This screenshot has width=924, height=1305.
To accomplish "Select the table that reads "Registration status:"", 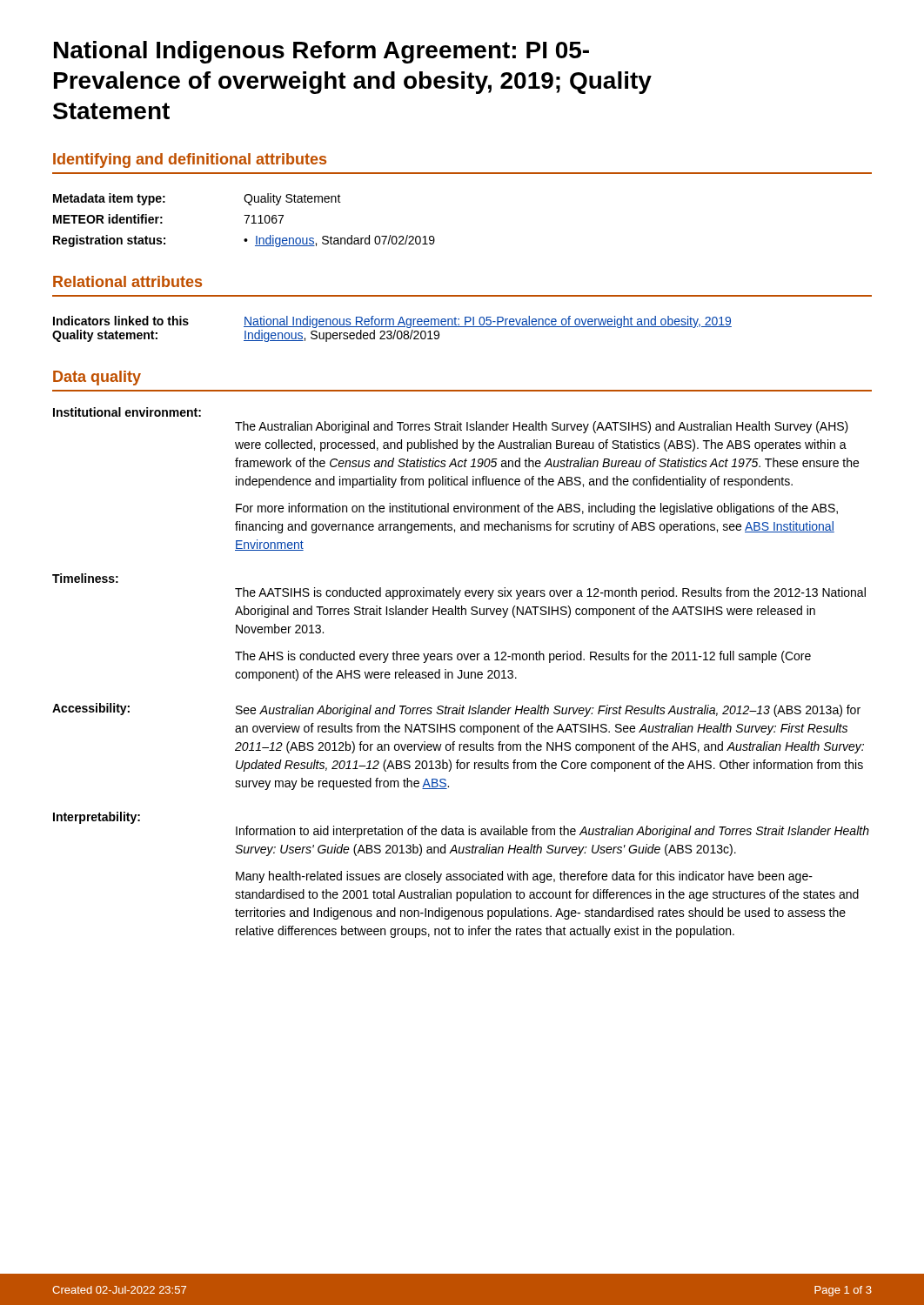I will coord(462,219).
